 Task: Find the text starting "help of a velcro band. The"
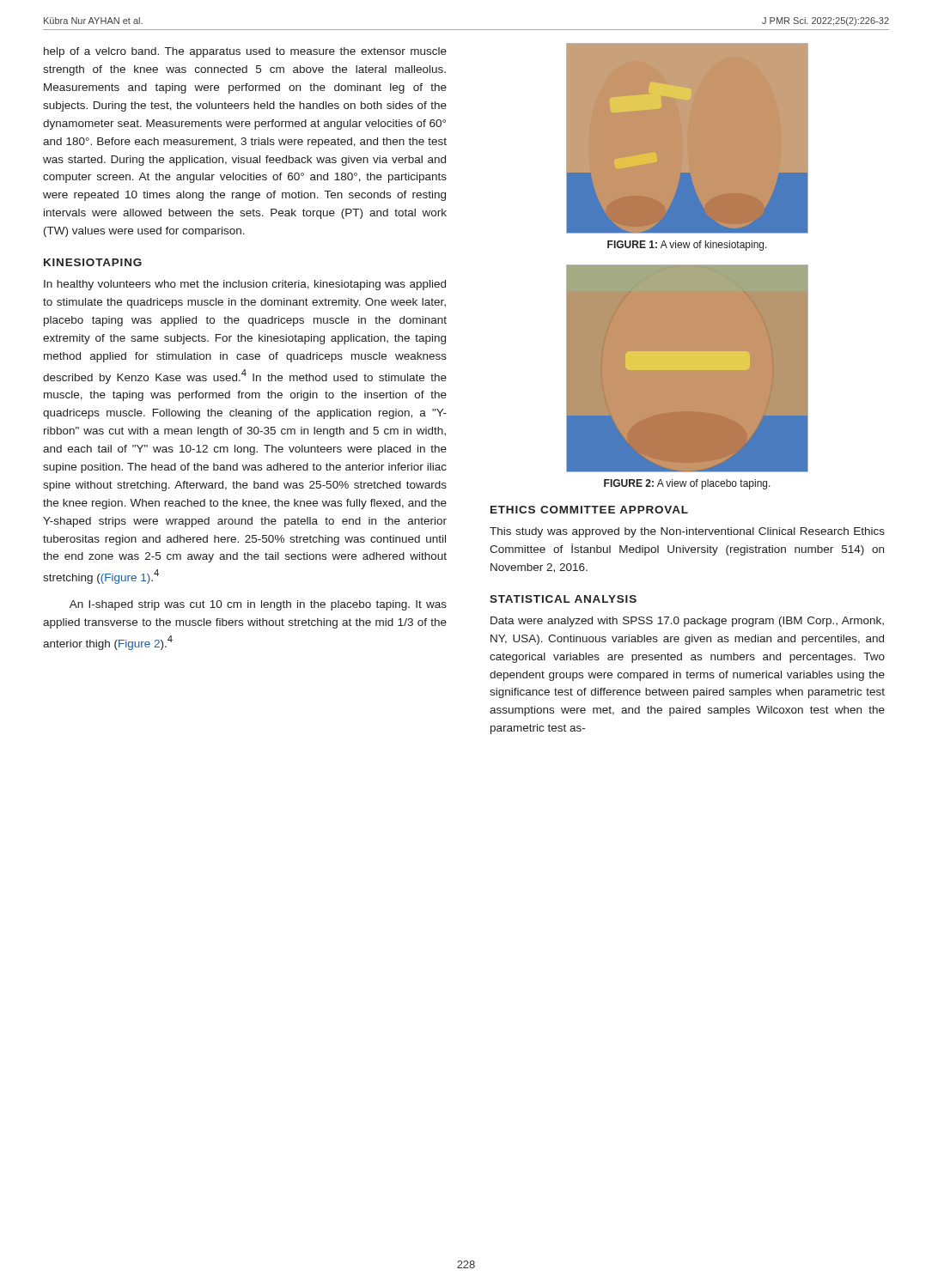point(245,141)
